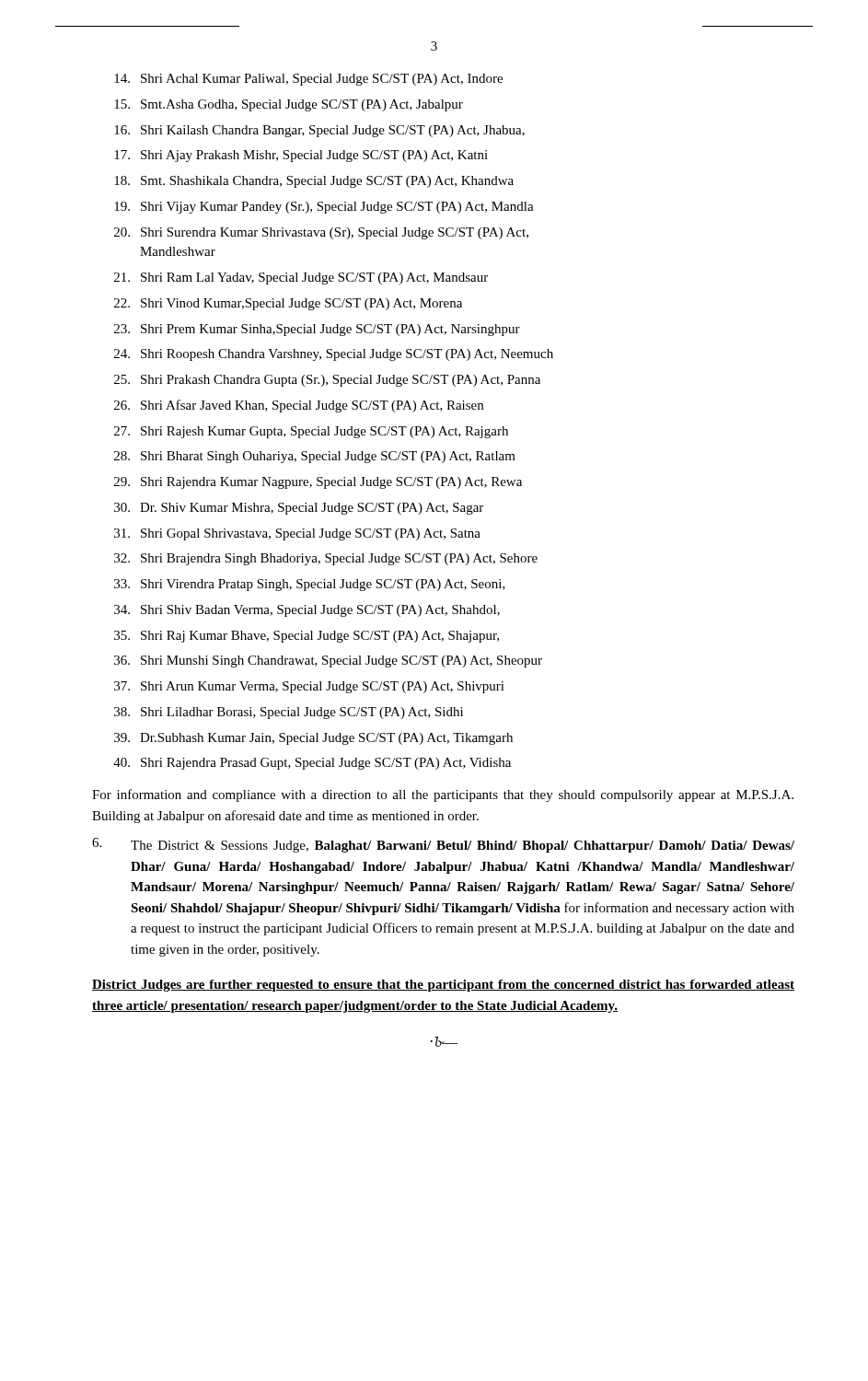
Task: Click on the list item containing "30. Dr. Shiv Kumar Mishra,"
Action: [443, 508]
